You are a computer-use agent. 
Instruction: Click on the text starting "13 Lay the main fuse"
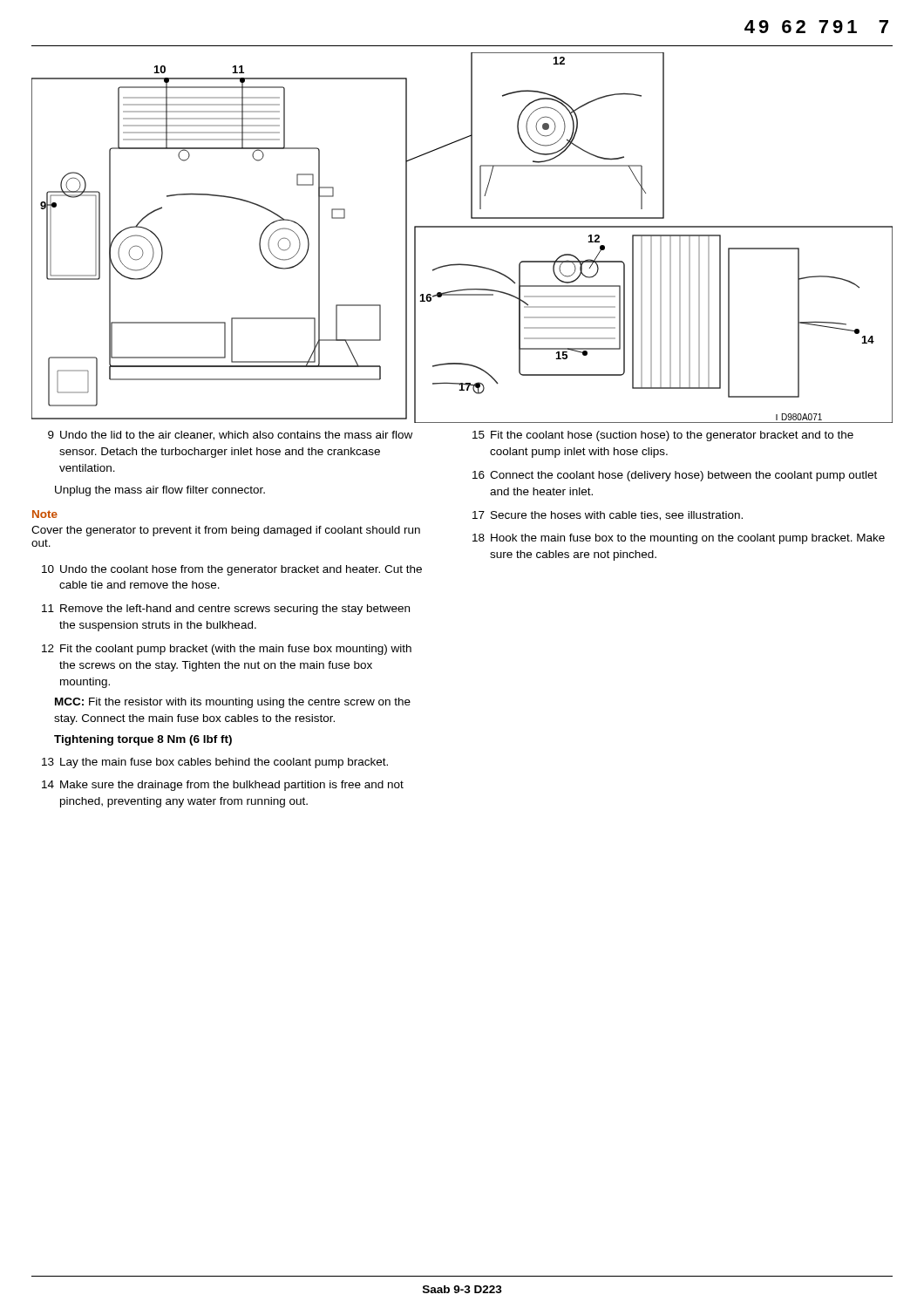[x=228, y=762]
